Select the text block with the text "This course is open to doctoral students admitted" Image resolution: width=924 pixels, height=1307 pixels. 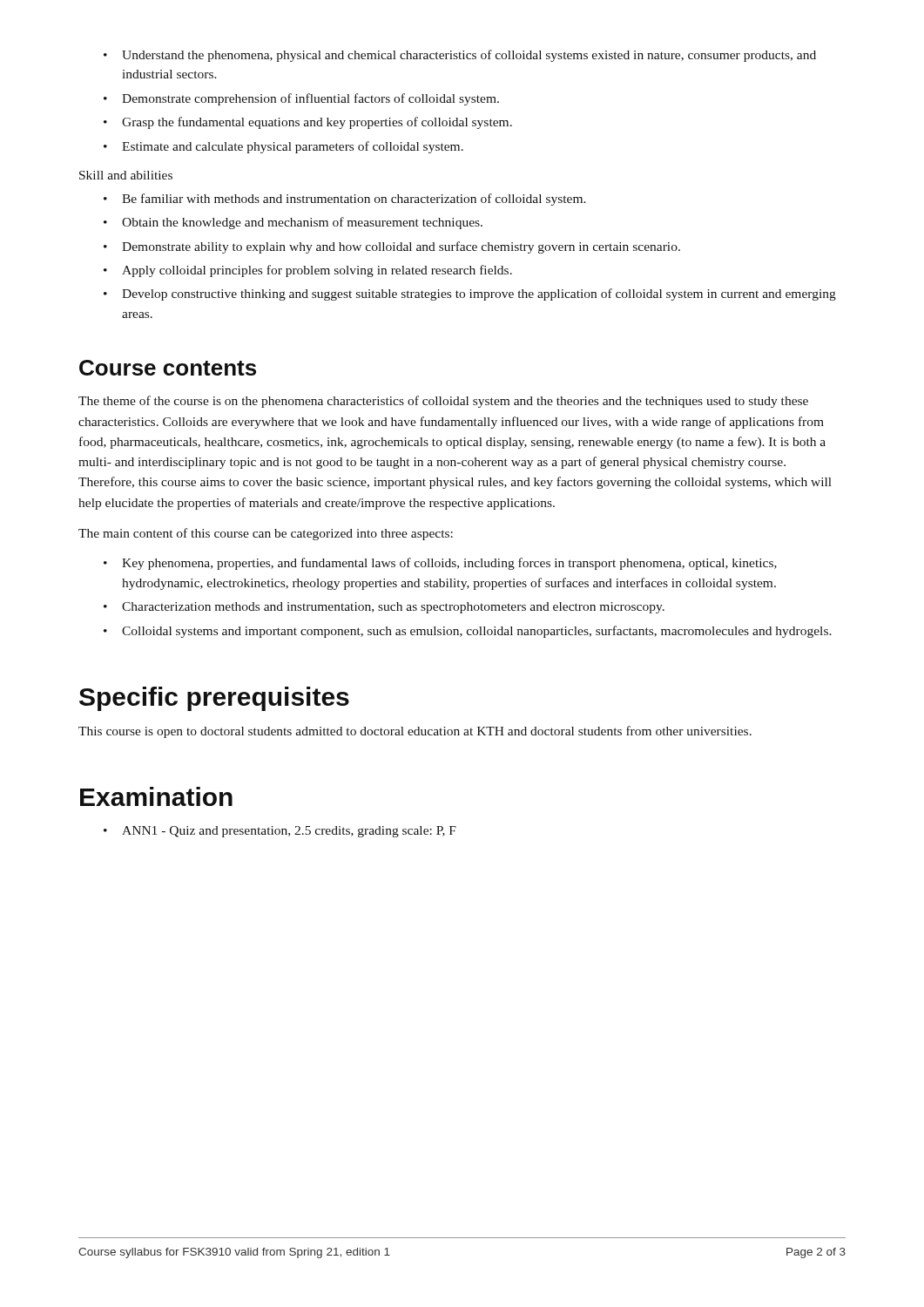[415, 731]
